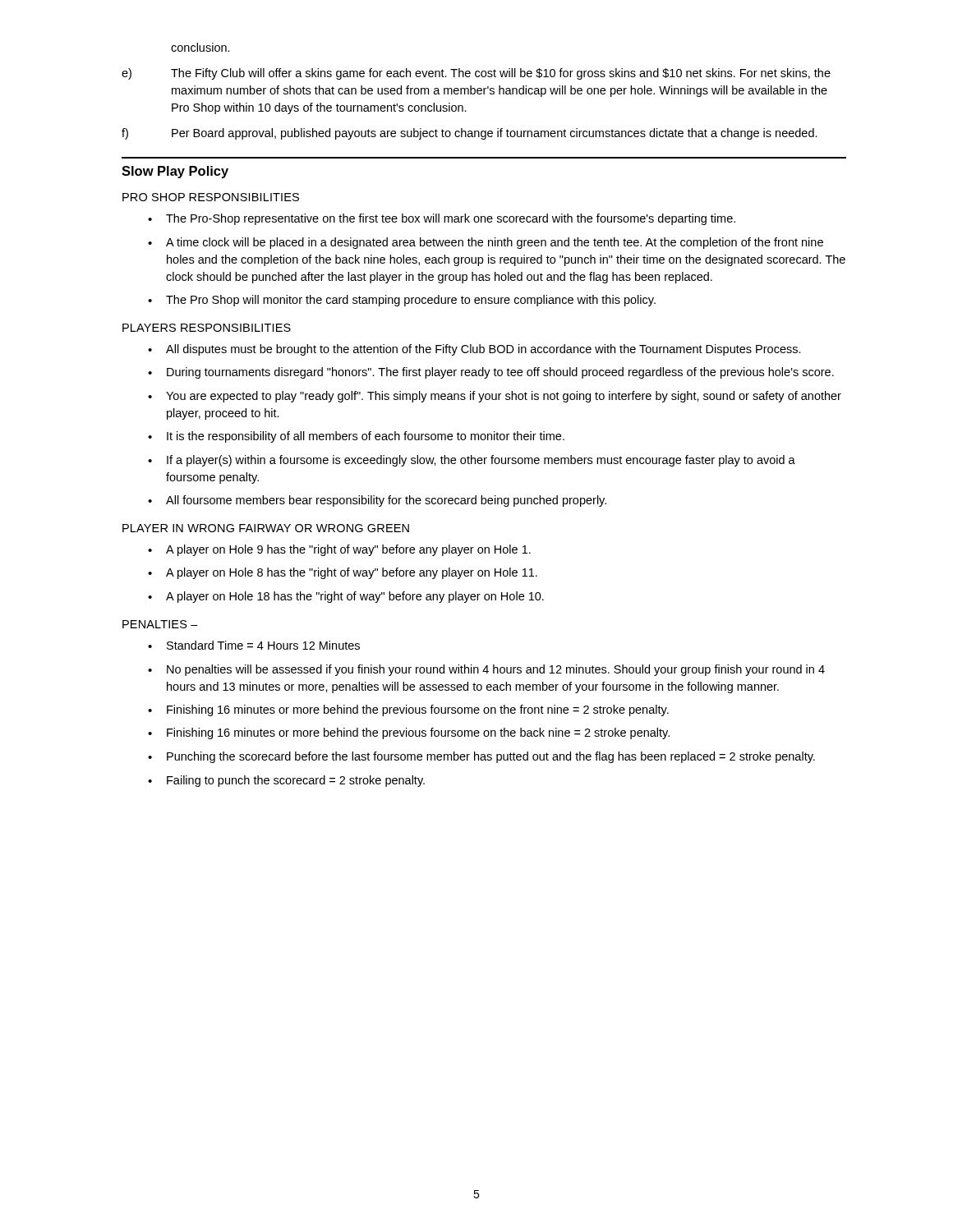Screen dimensions: 1232x953
Task: Click on the list item that says "• Punching the scorecard before the last"
Action: (x=497, y=757)
